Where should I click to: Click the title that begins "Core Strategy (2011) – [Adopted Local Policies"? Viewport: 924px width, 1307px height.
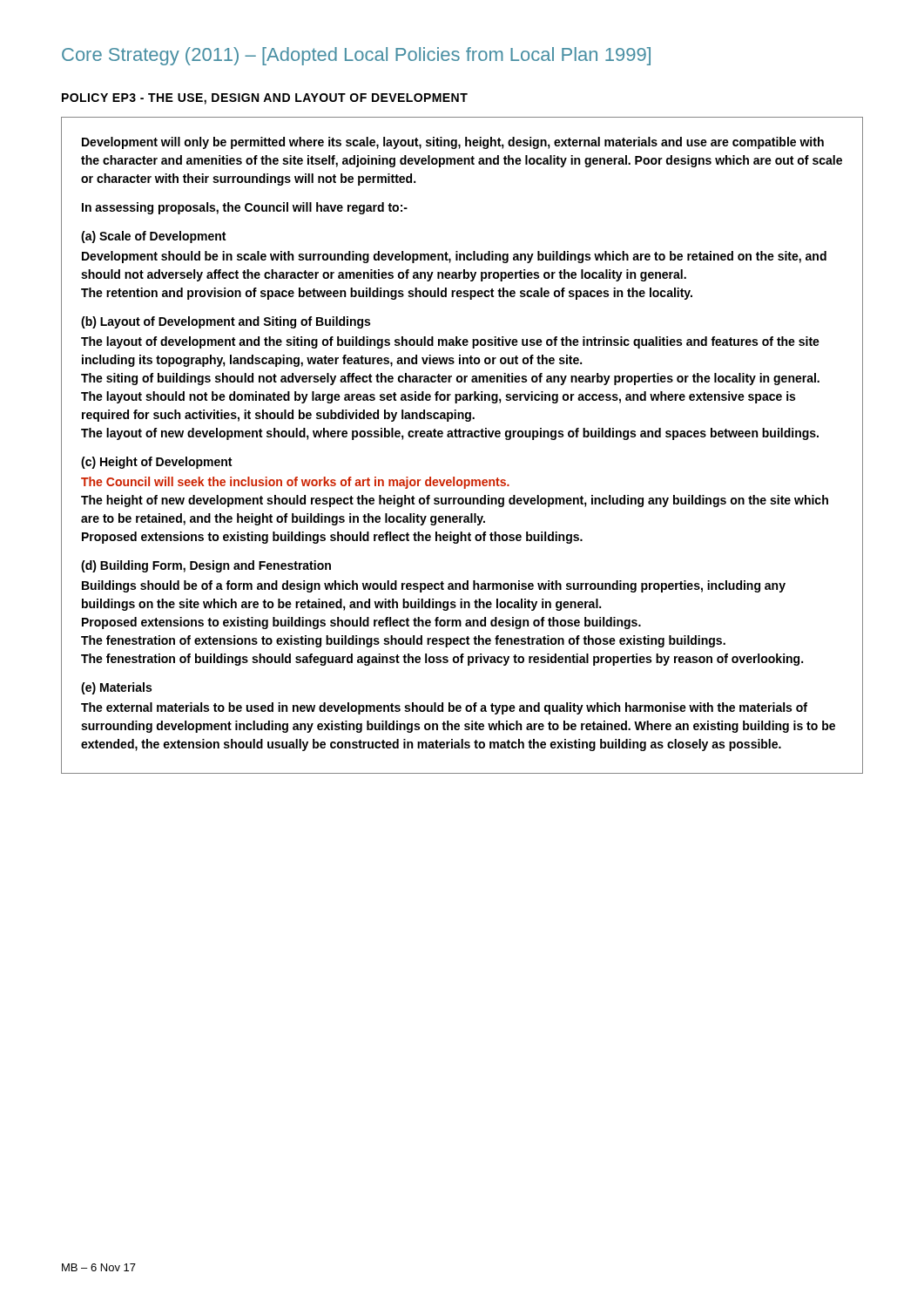point(357,54)
